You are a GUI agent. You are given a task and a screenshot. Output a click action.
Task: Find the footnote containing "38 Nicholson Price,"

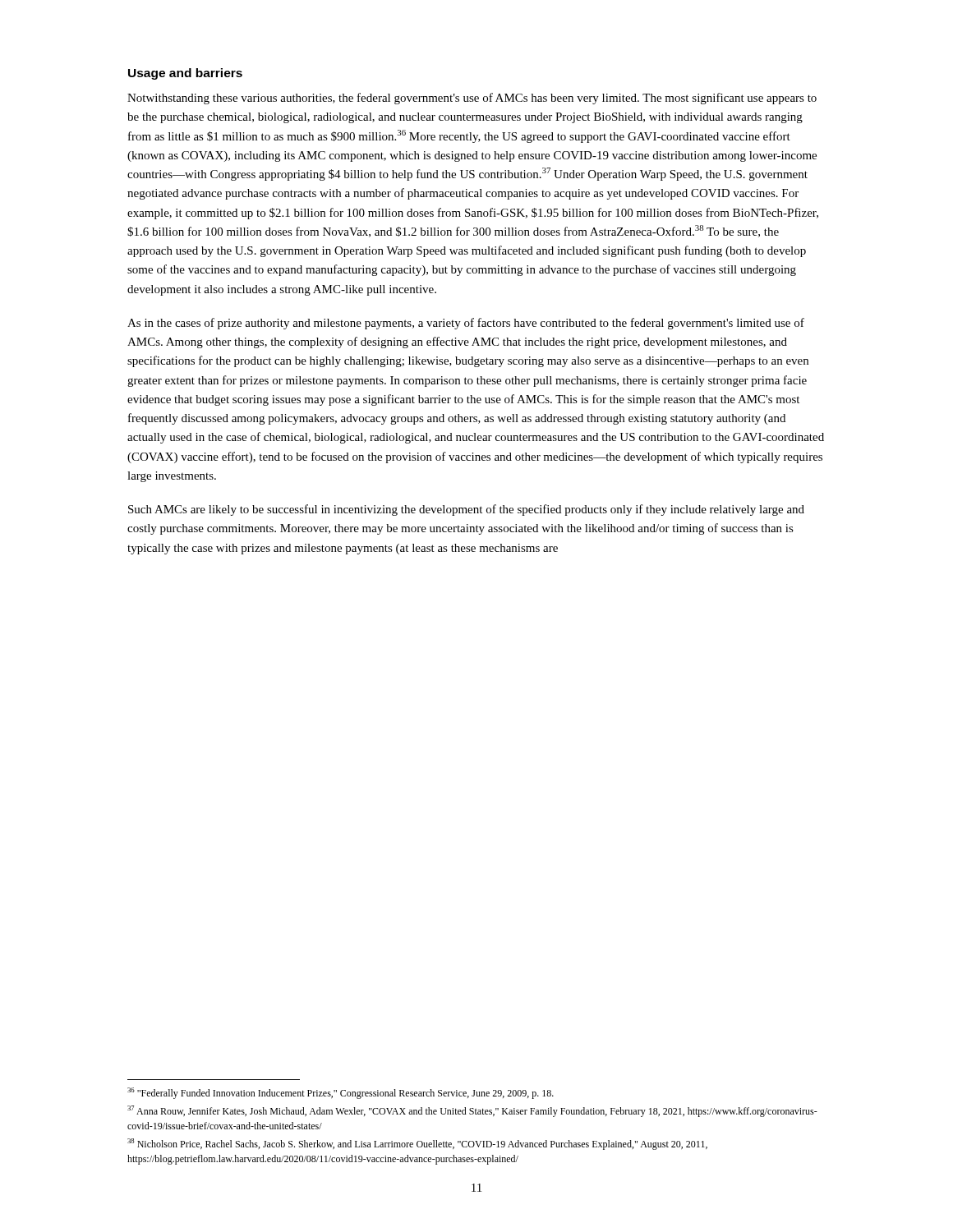(418, 1151)
